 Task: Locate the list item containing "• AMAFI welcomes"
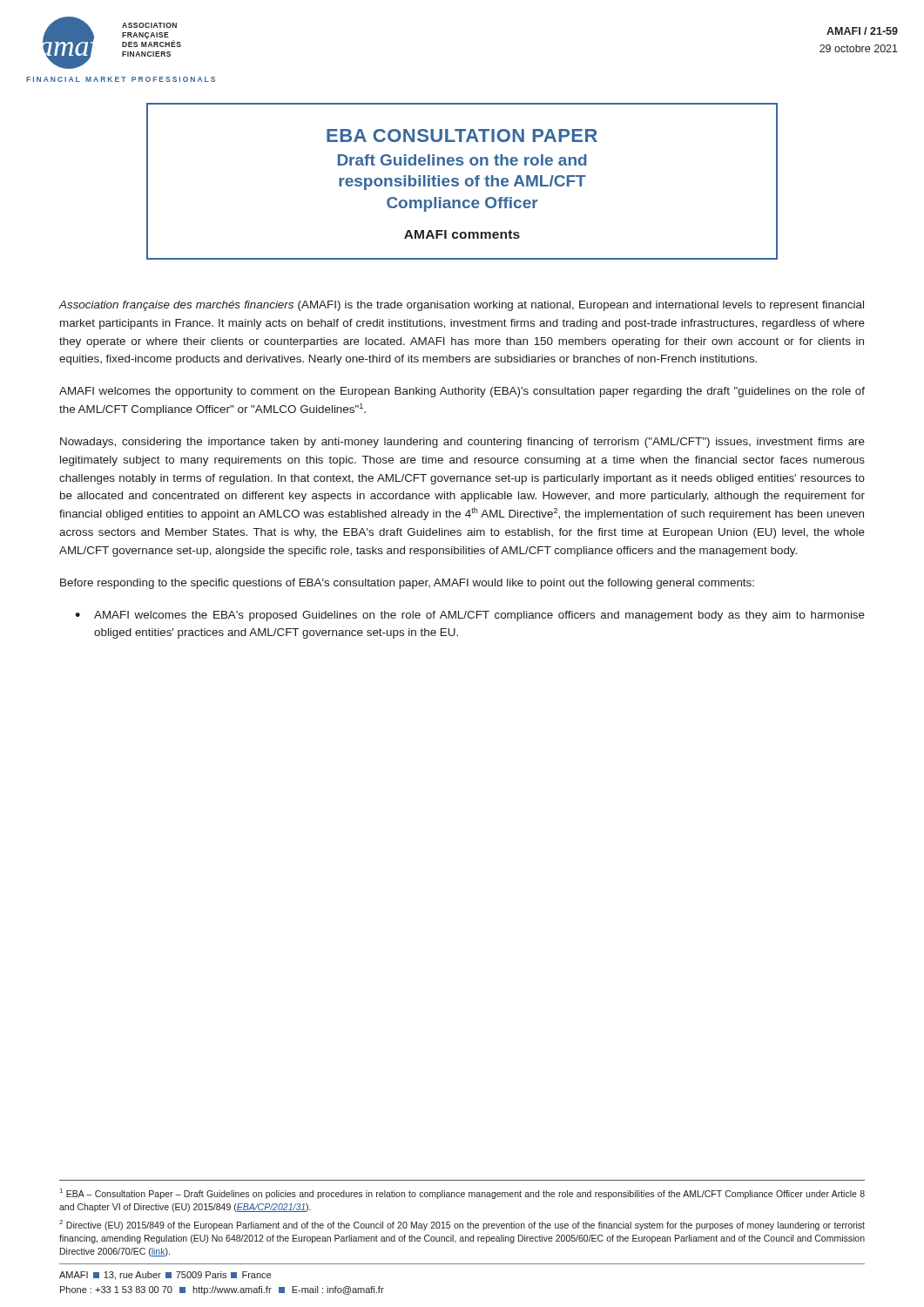(470, 624)
